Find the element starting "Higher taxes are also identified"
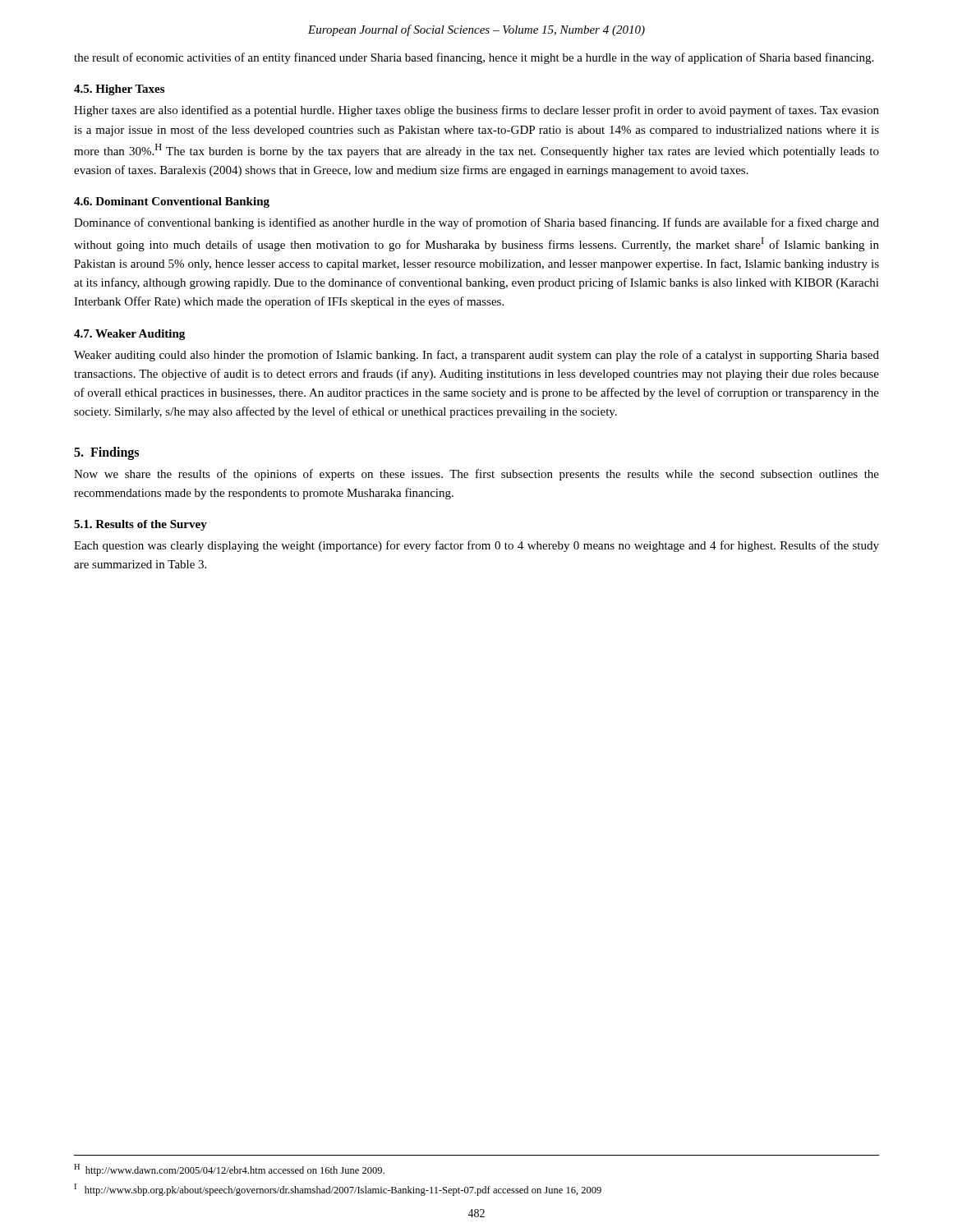The width and height of the screenshot is (953, 1232). point(476,141)
